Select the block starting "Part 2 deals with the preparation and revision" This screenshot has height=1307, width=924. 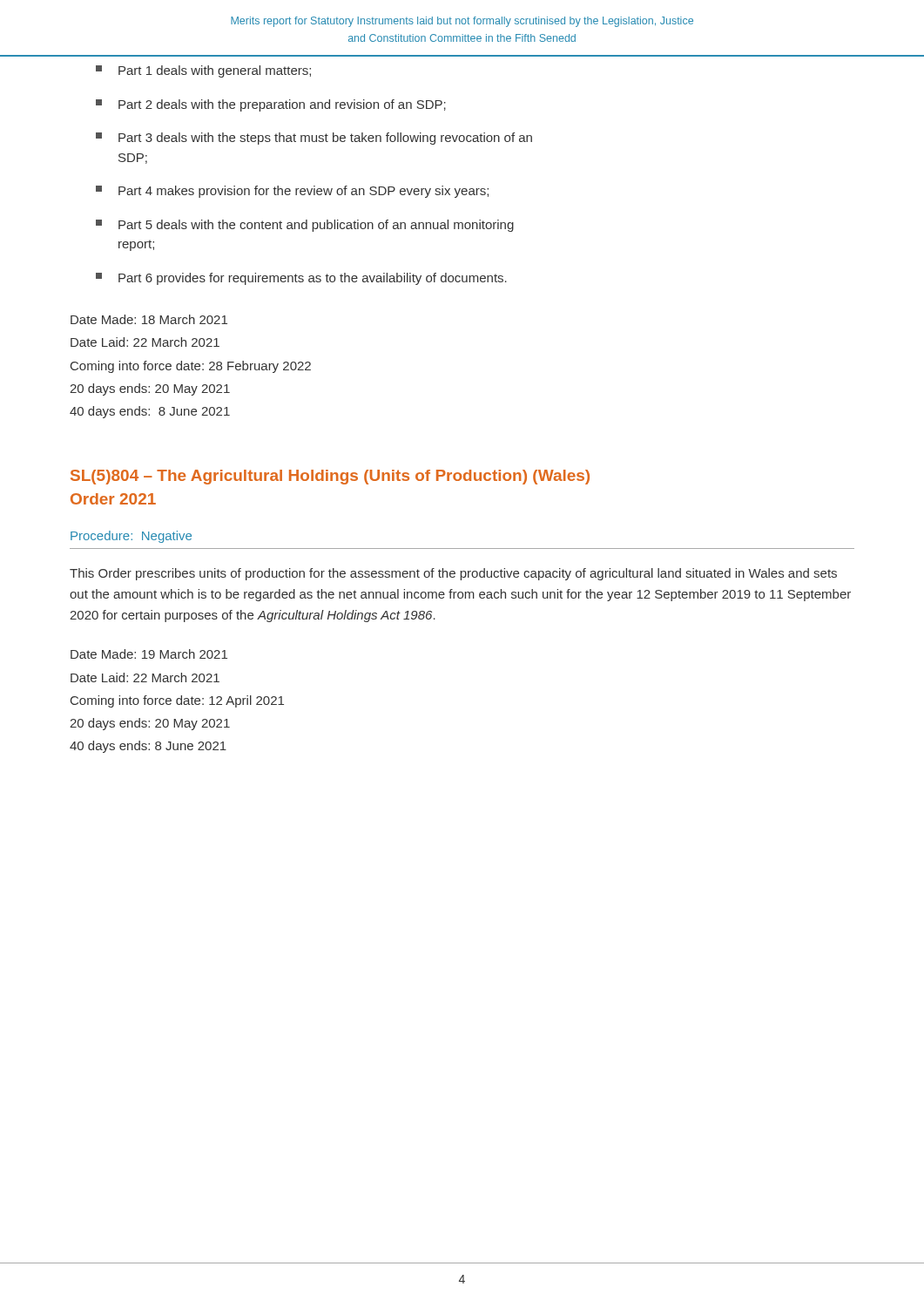[x=271, y=104]
